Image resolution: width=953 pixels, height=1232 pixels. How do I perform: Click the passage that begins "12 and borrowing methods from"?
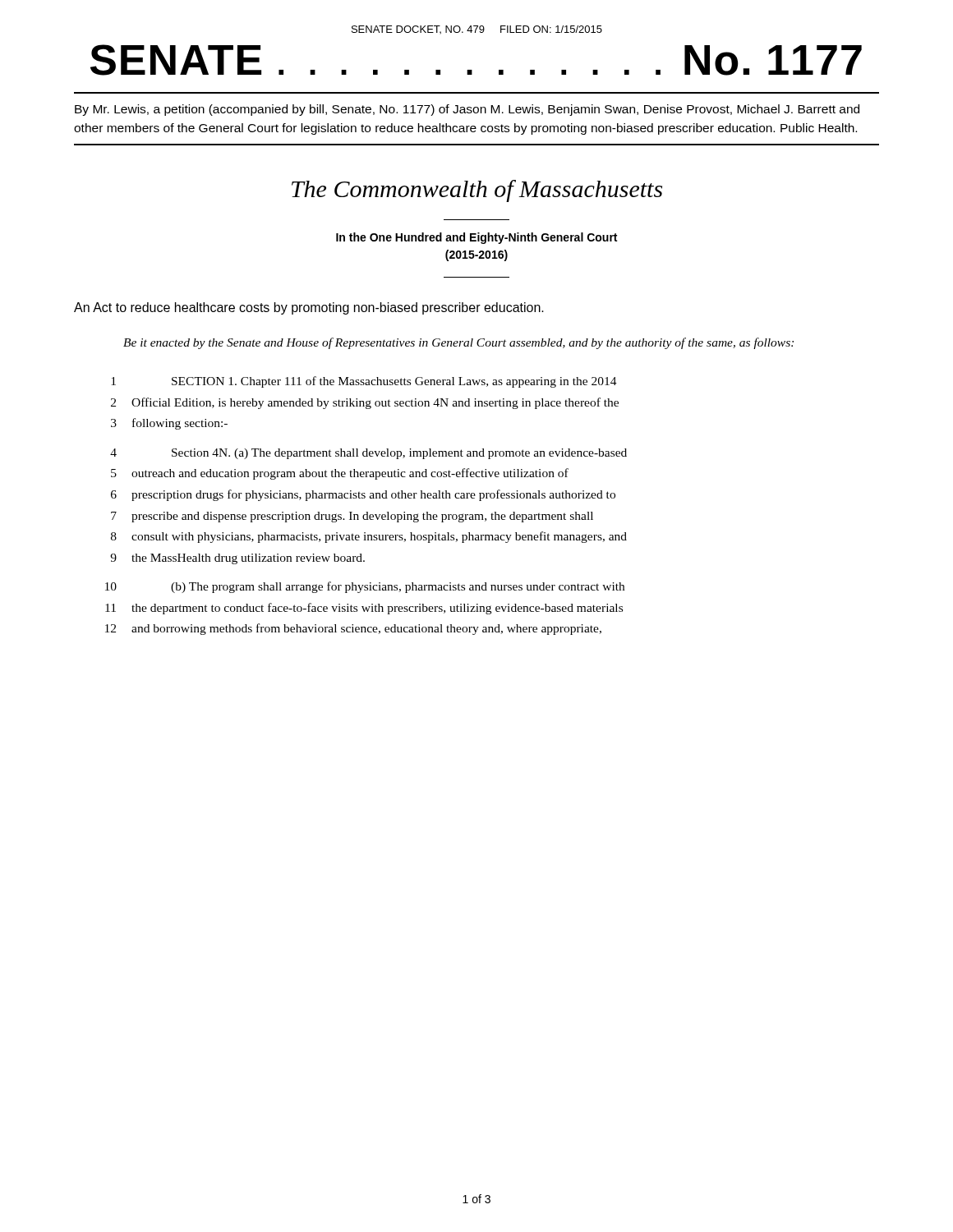pyautogui.click(x=476, y=628)
